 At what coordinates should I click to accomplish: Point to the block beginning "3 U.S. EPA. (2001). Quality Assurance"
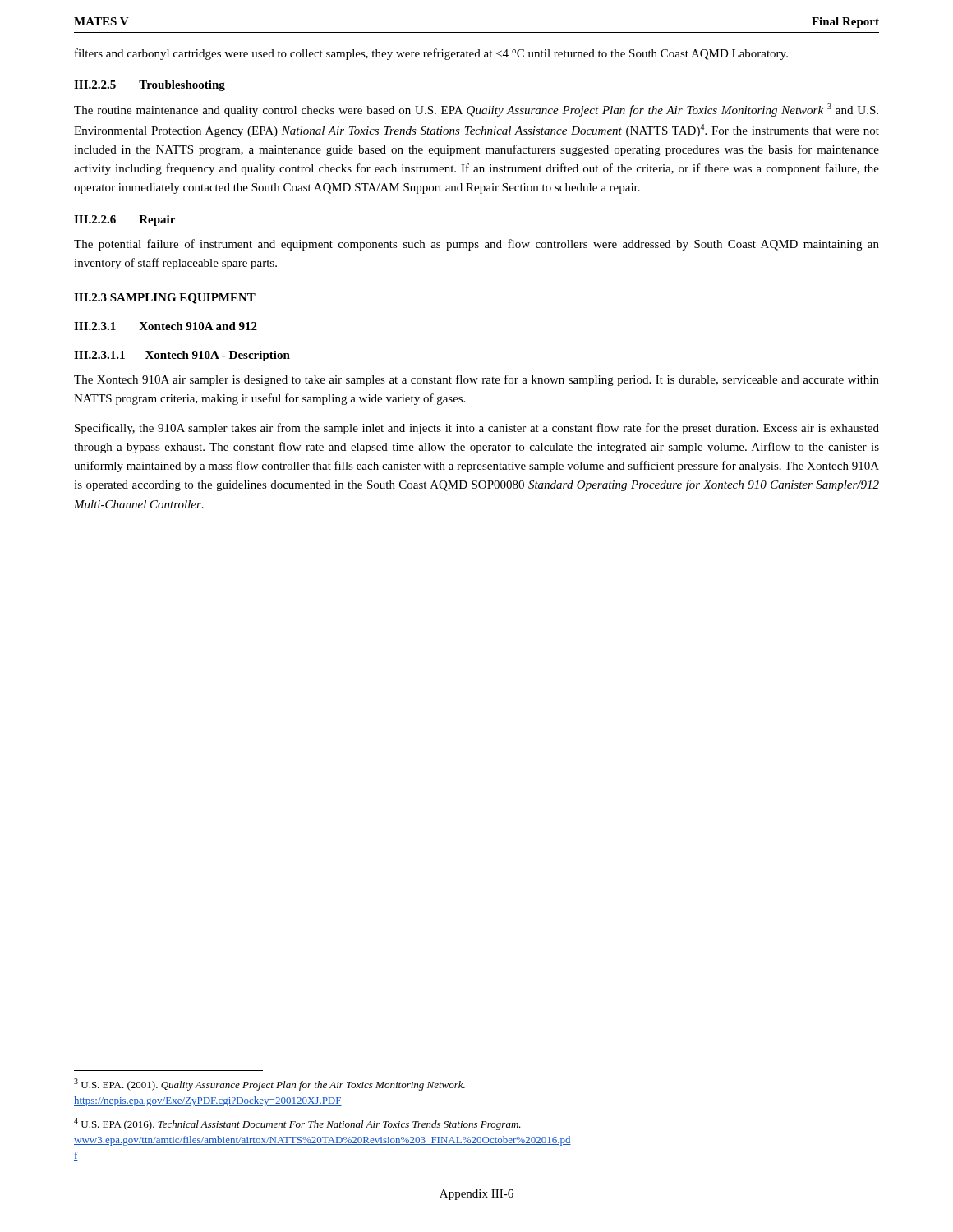click(x=270, y=1092)
